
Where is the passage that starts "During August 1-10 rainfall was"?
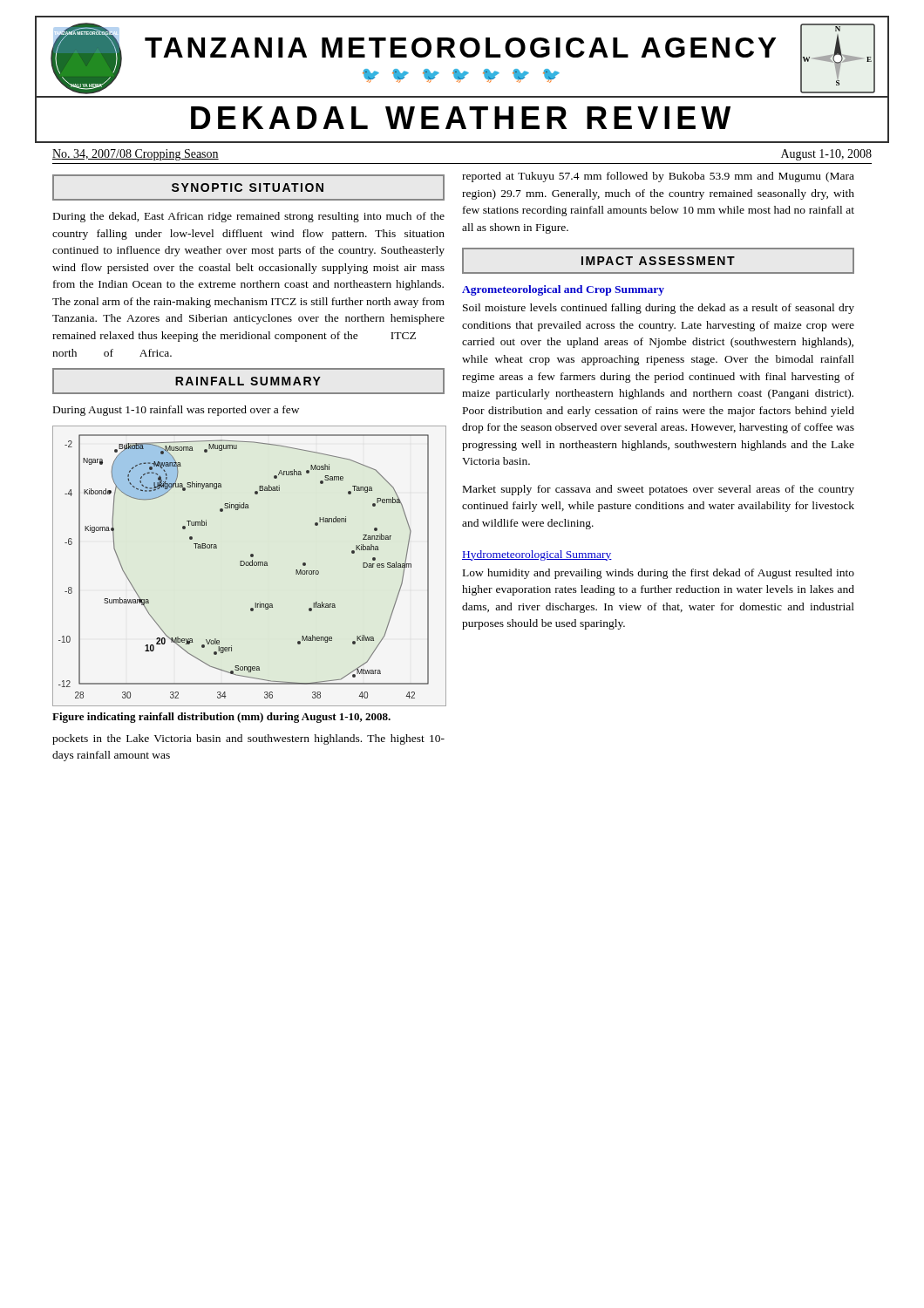[176, 409]
